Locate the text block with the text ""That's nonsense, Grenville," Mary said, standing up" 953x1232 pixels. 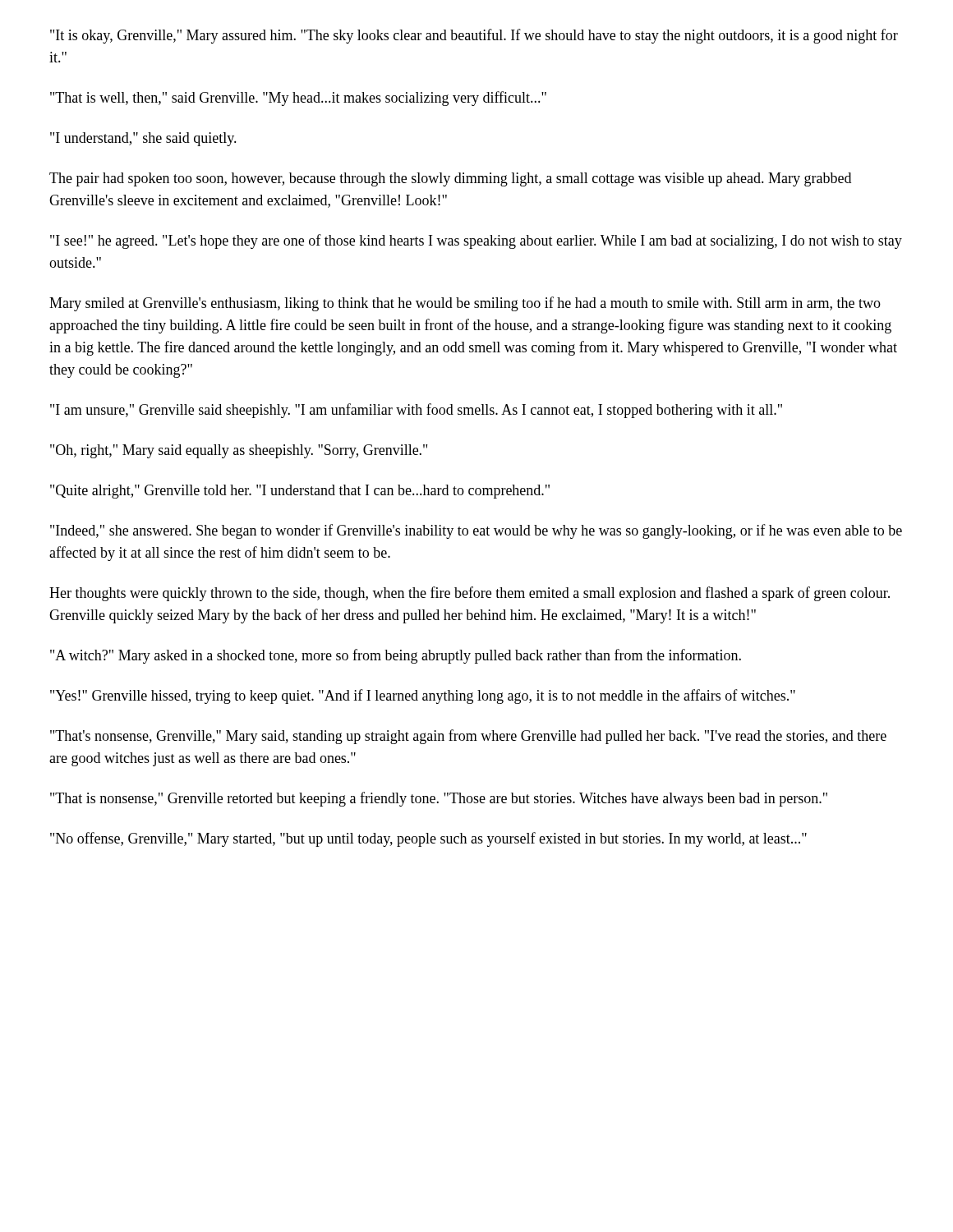click(468, 747)
